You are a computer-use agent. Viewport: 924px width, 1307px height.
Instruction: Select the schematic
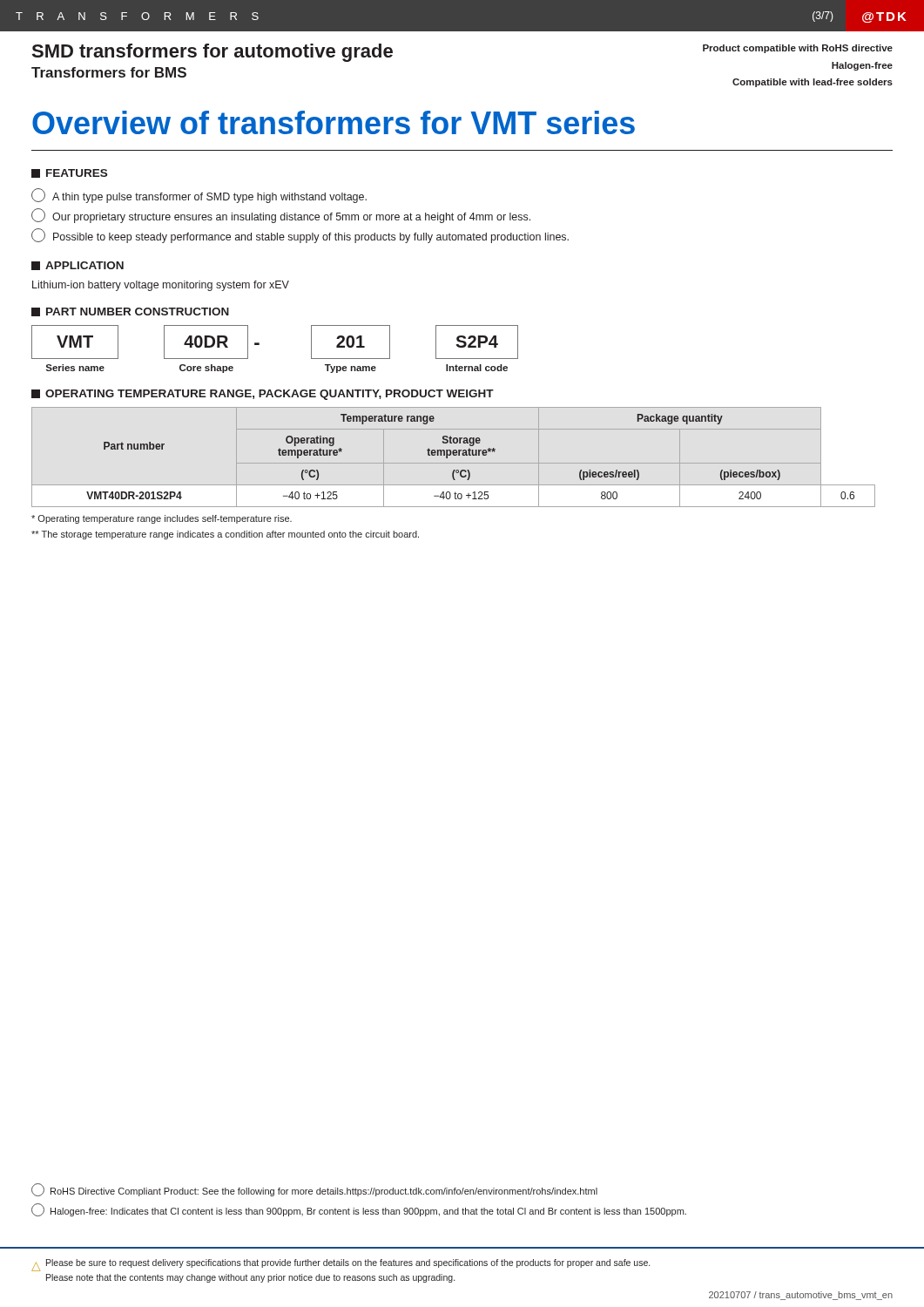[x=462, y=349]
